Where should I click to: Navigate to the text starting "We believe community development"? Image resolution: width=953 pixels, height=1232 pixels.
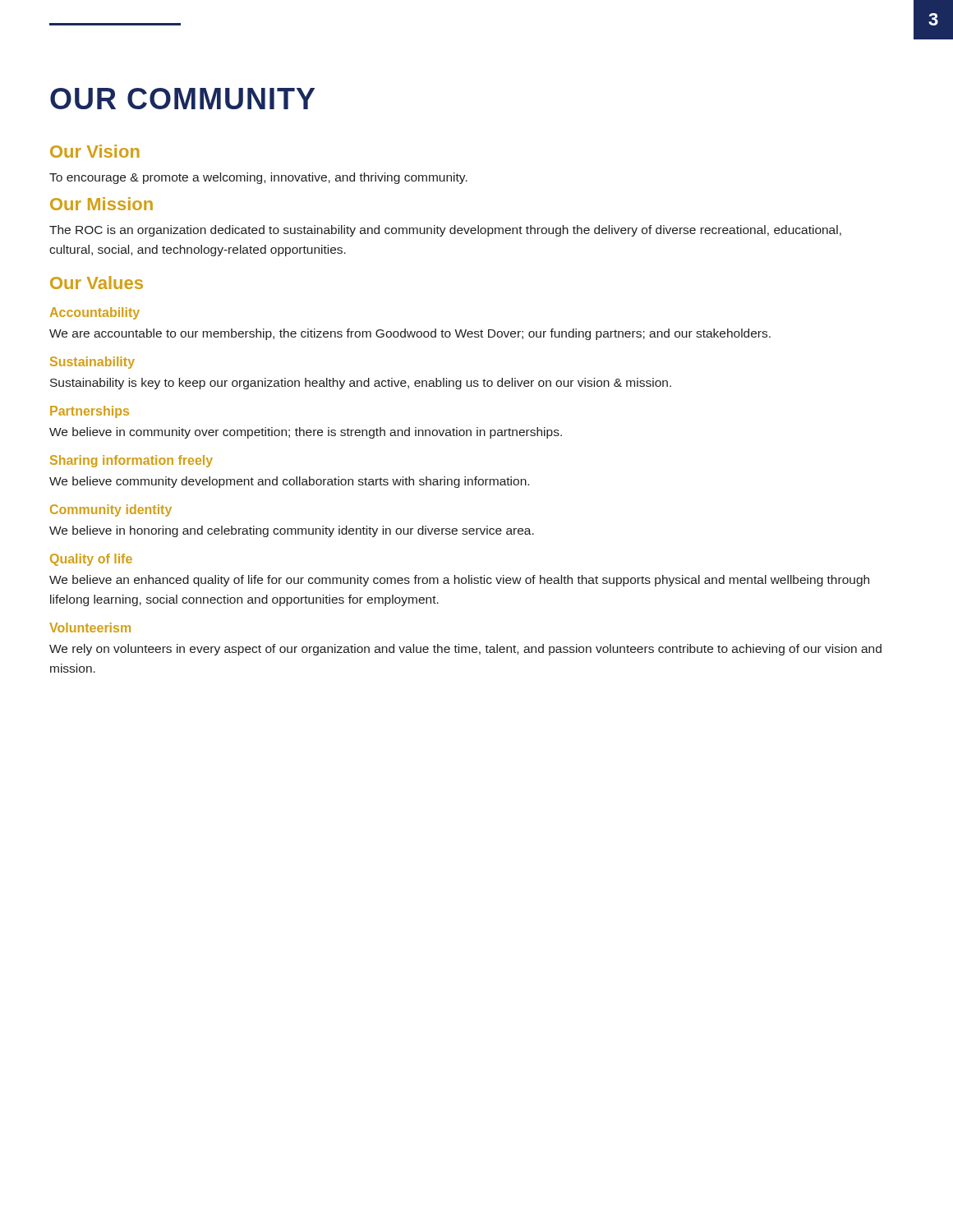click(290, 481)
